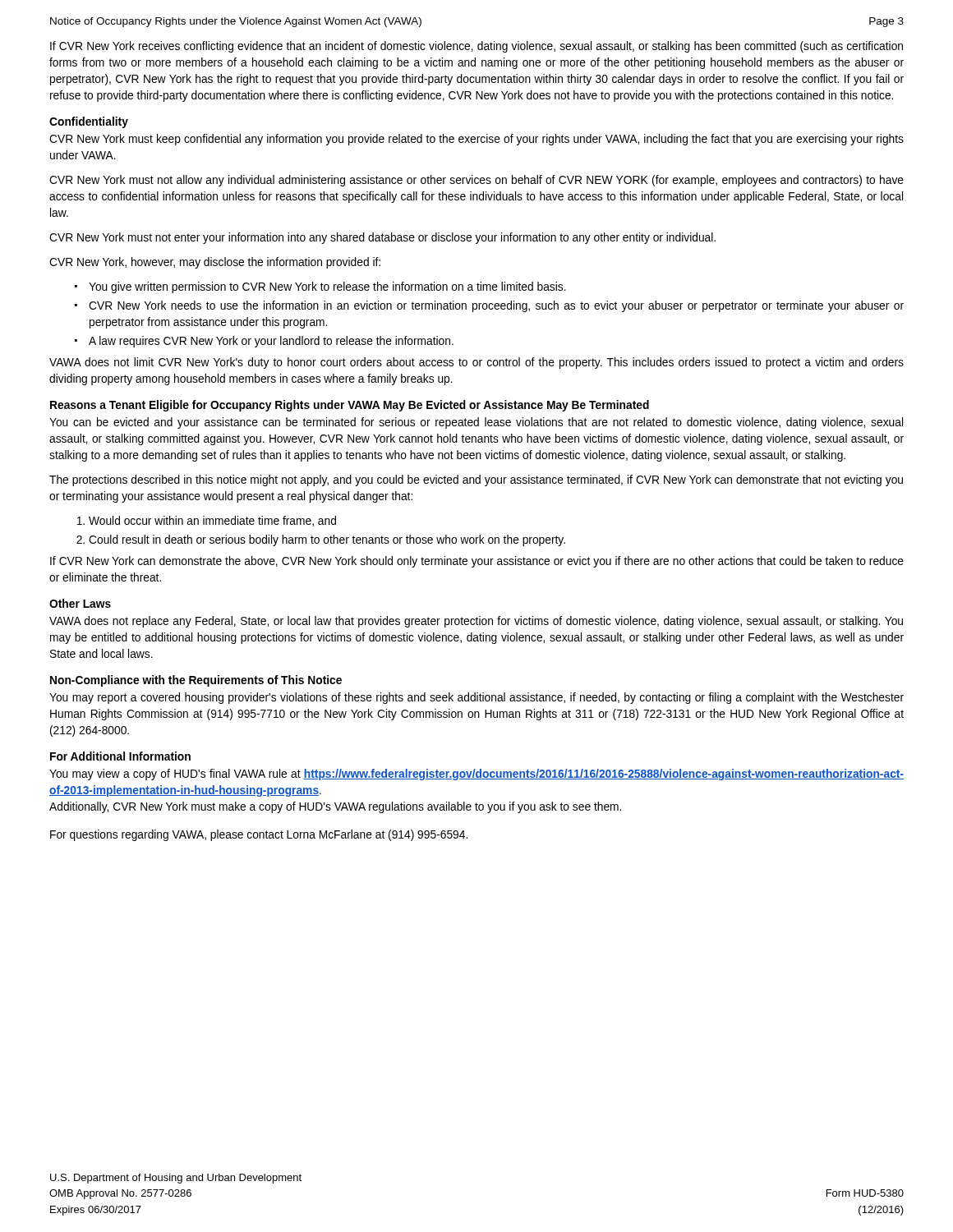Click on the list item with the text "You give written permission to"

tap(328, 287)
